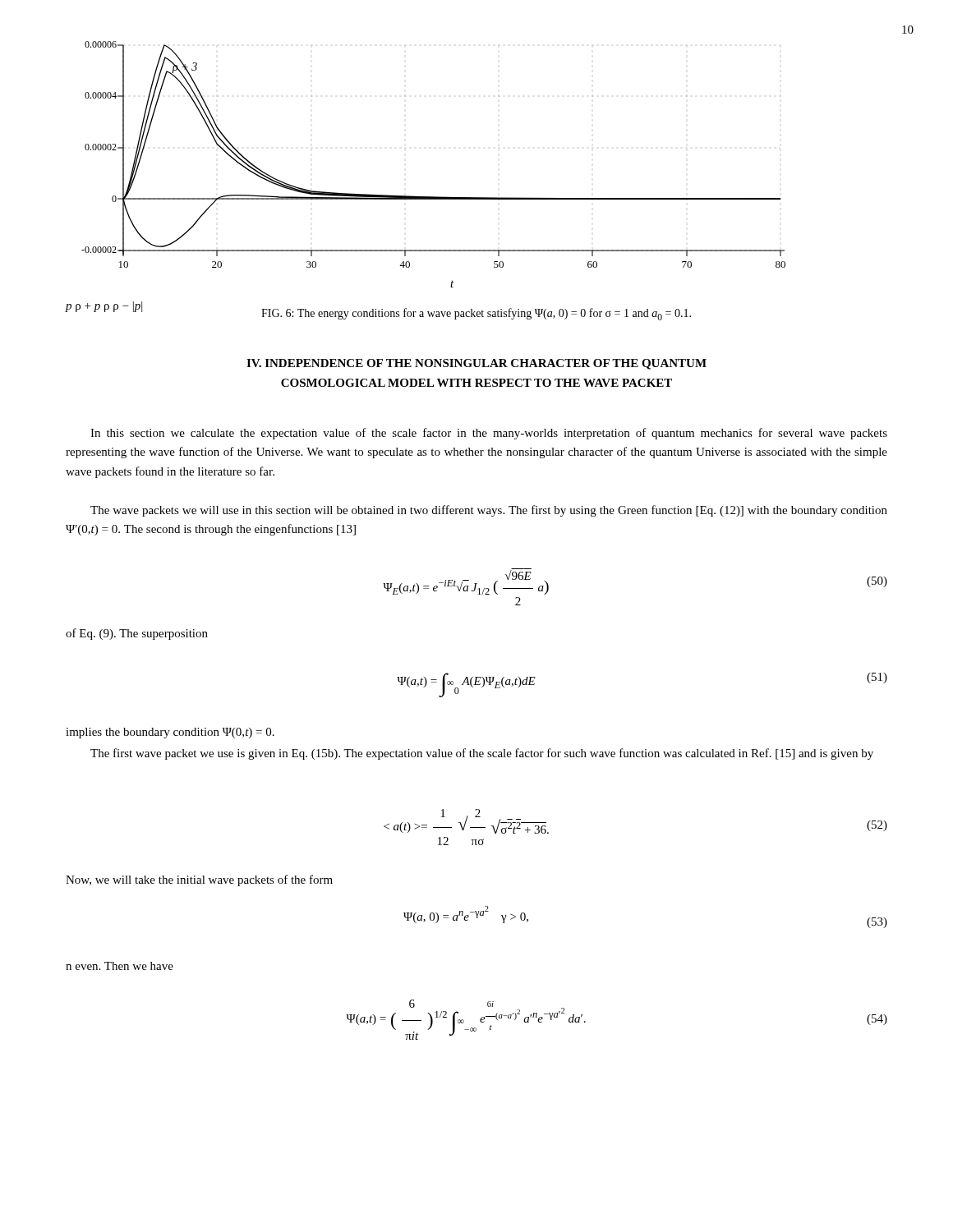Locate the text block that reads "The first wave packet we use is"
Viewport: 953px width, 1232px height.
482,753
